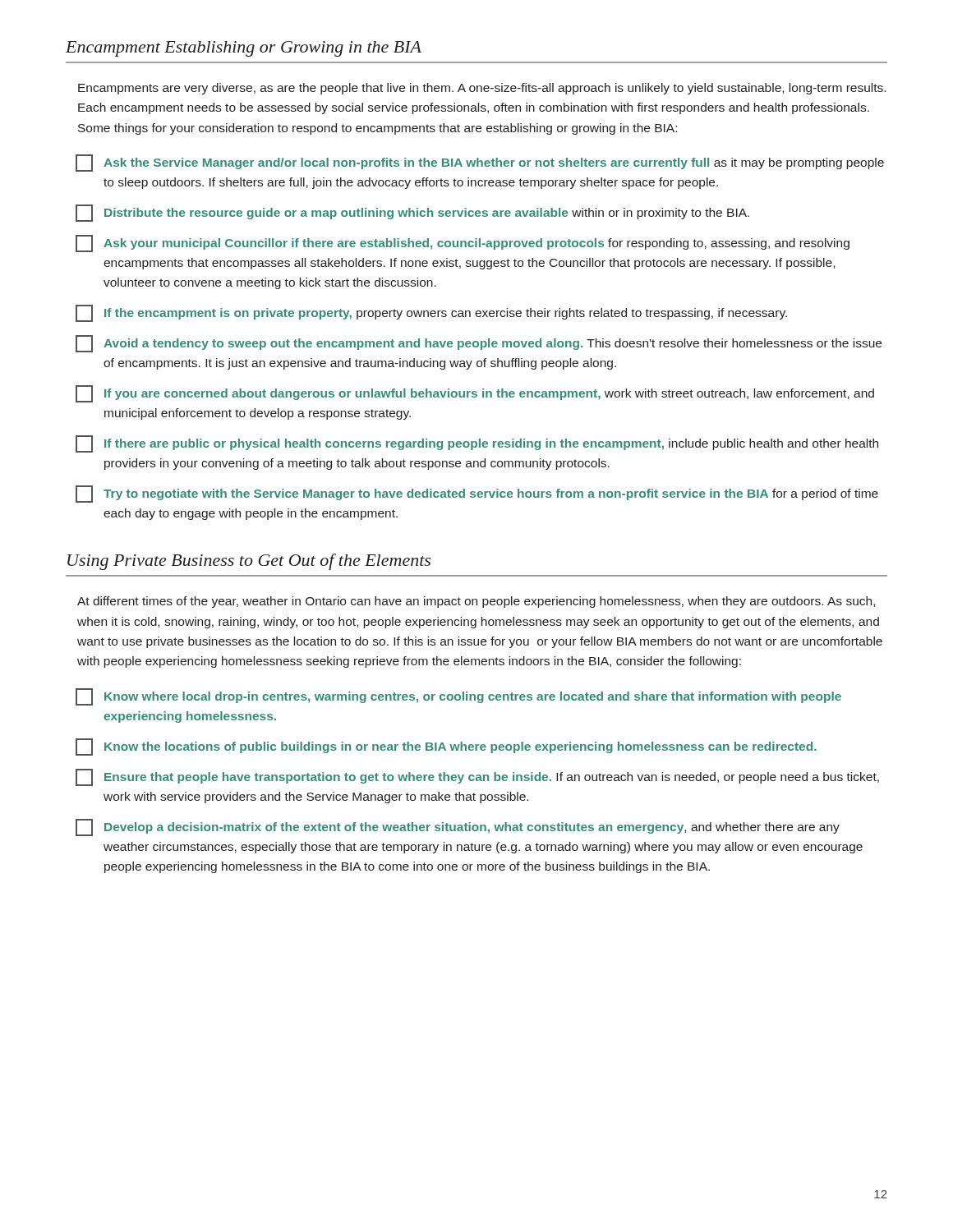Locate the block starting "Know the locations of public buildings"
This screenshot has height=1232, width=953.
481,746
